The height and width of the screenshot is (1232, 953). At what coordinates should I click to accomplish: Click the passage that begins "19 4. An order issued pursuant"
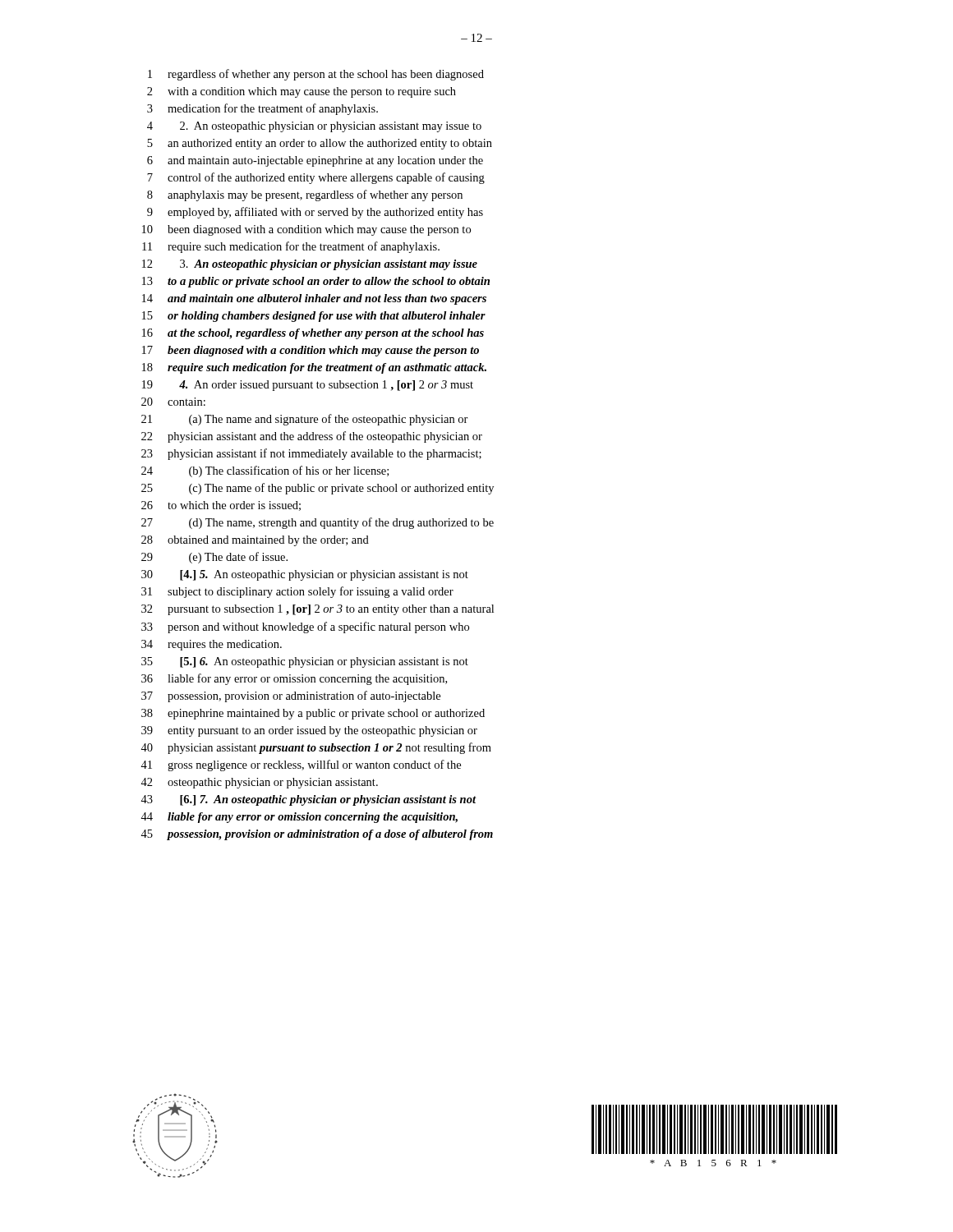point(308,386)
